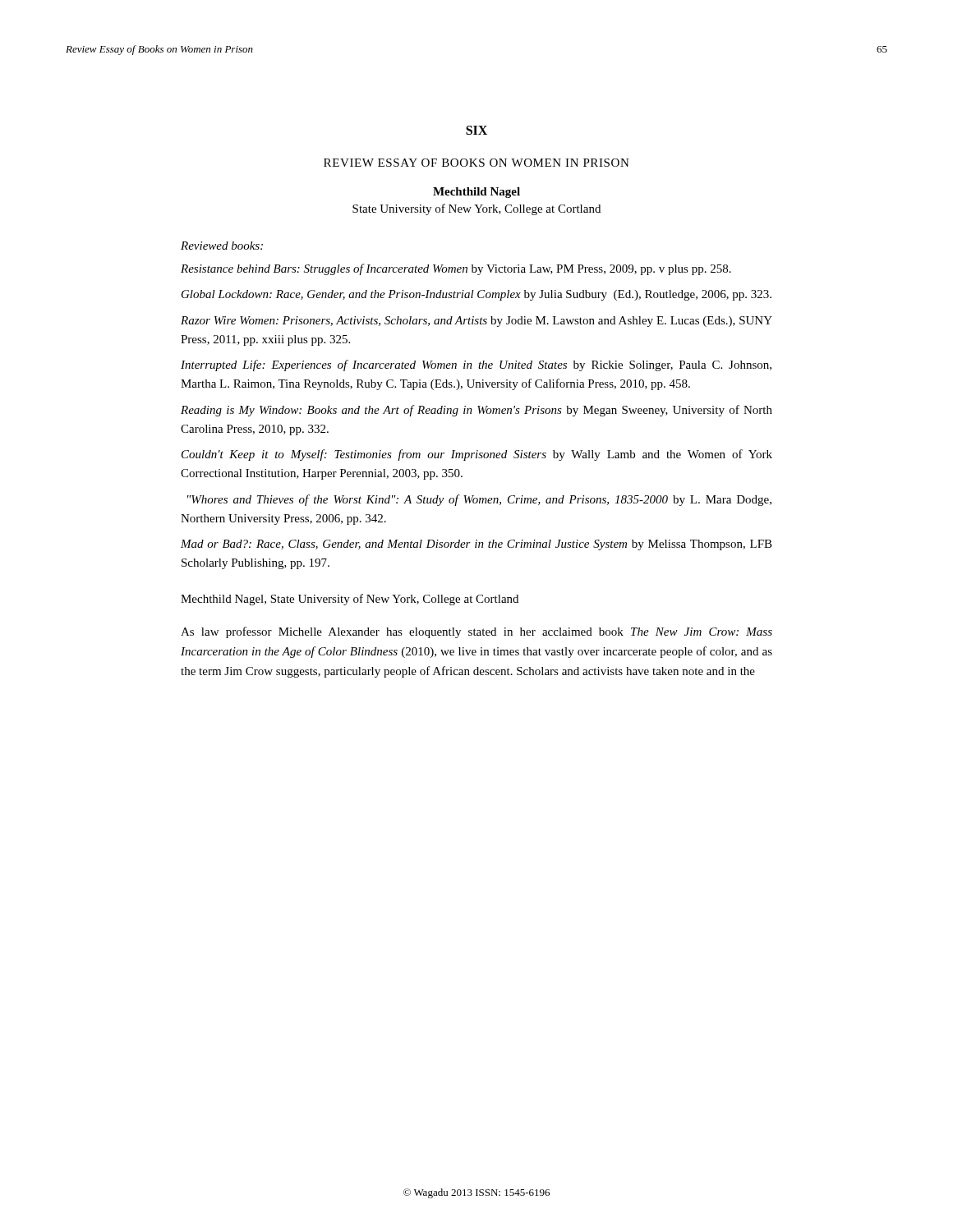This screenshot has height=1232, width=953.
Task: Click on the block starting "Couldn't Keep it to Myself: Testimonies from"
Action: pos(476,464)
